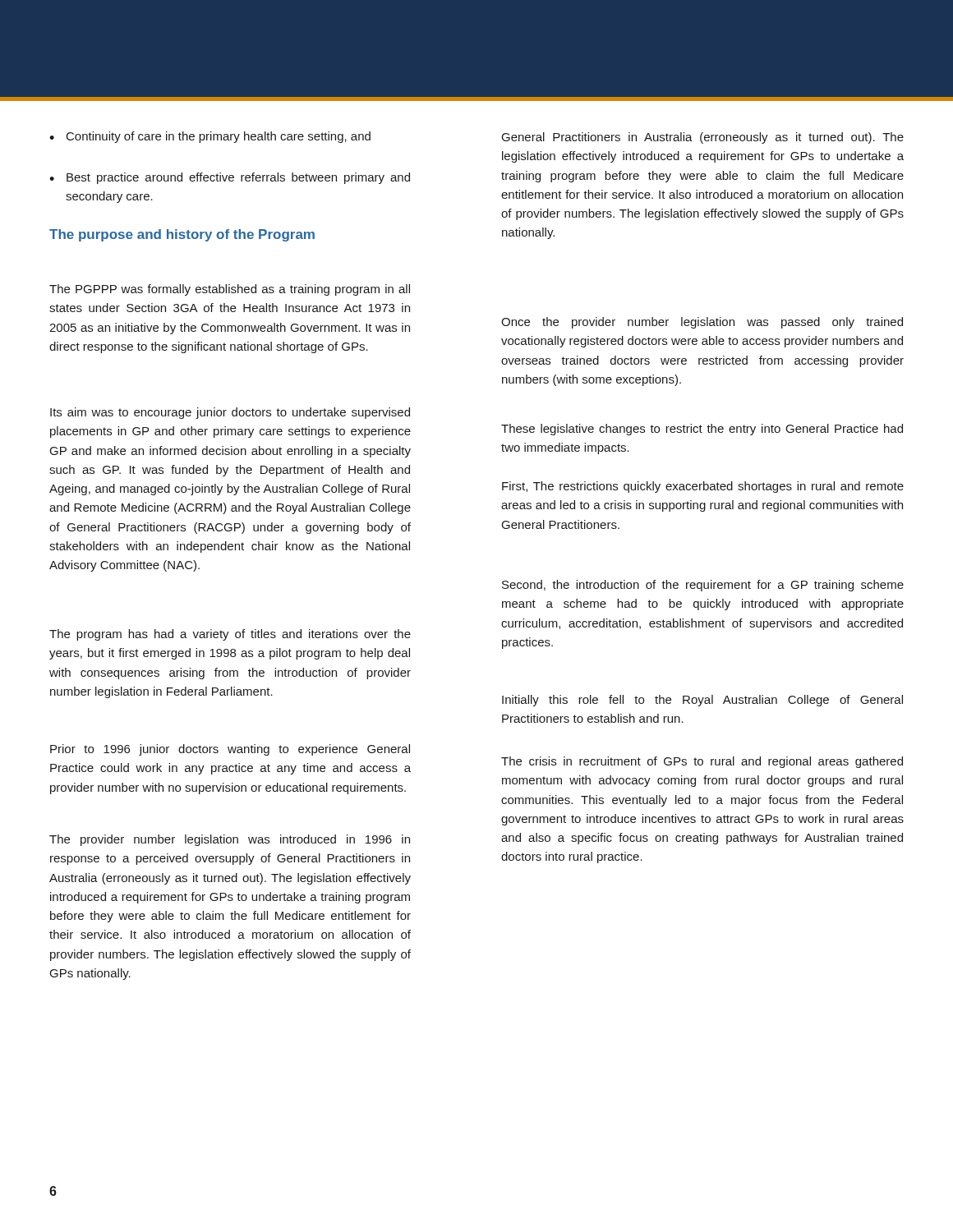953x1232 pixels.
Task: Click on the text block containing "These legislative changes to"
Action: [x=702, y=438]
